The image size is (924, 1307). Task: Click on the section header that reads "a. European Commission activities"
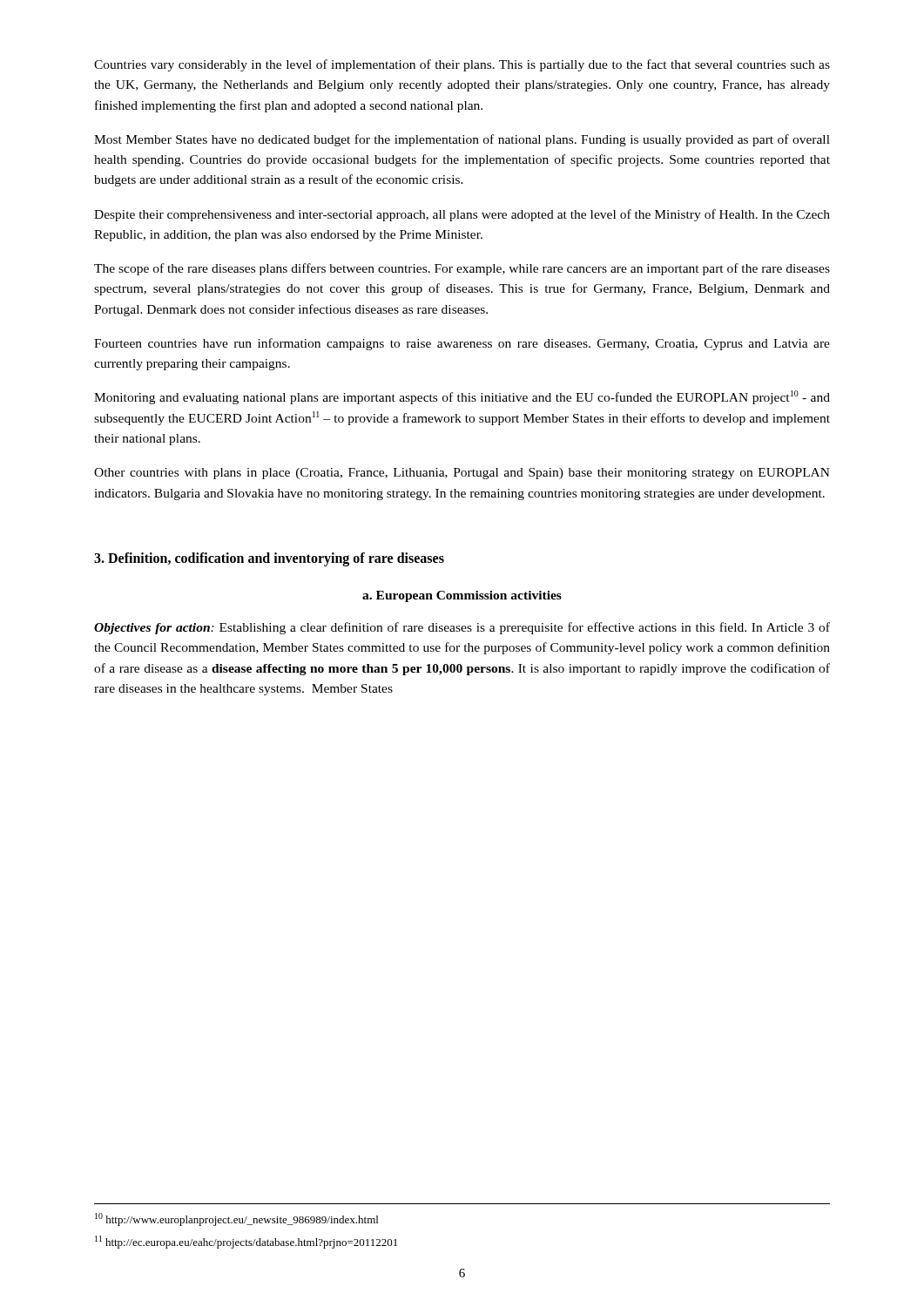(x=462, y=595)
